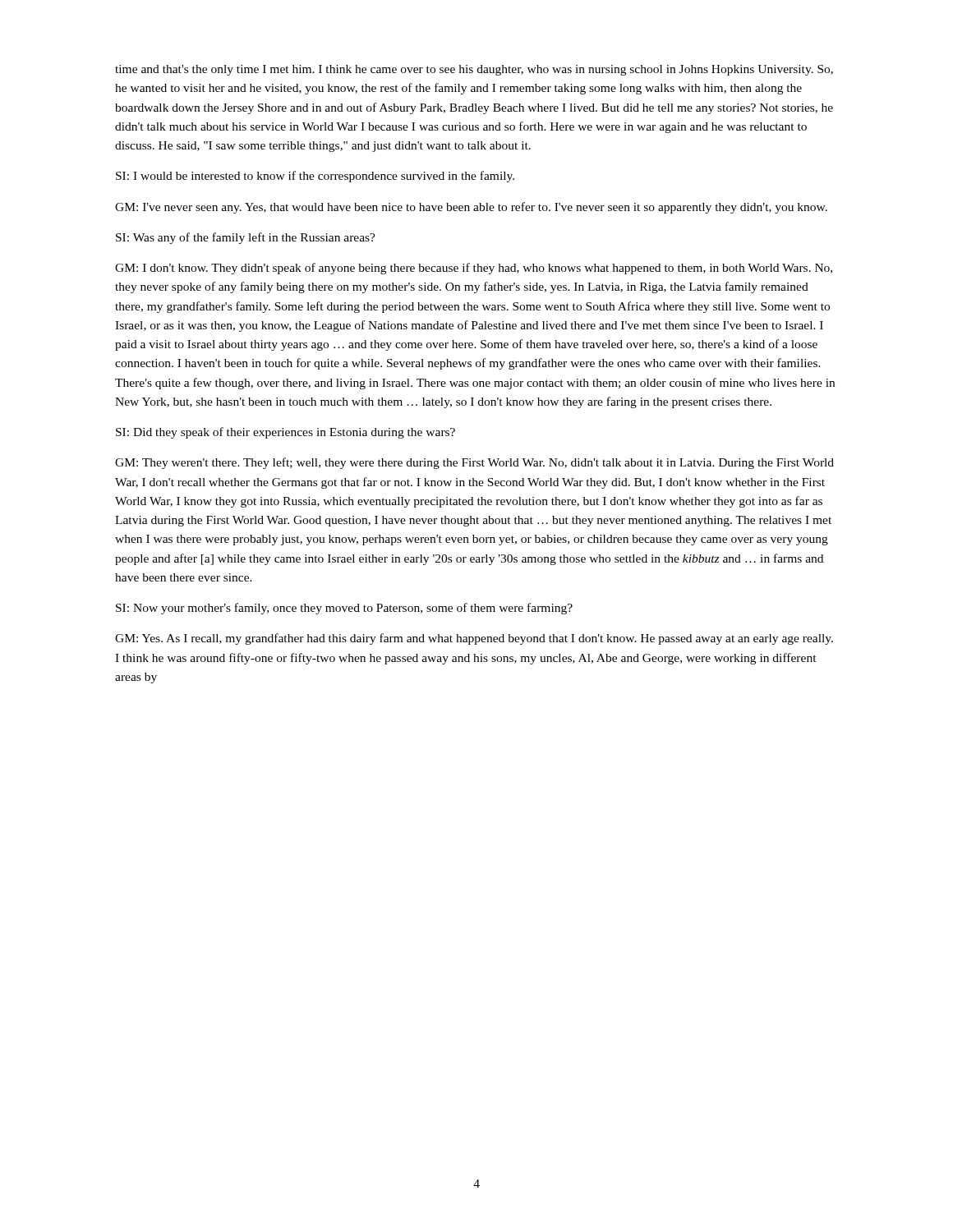Find the text block containing "GM: I've never"
Viewport: 953px width, 1232px height.
tap(471, 206)
